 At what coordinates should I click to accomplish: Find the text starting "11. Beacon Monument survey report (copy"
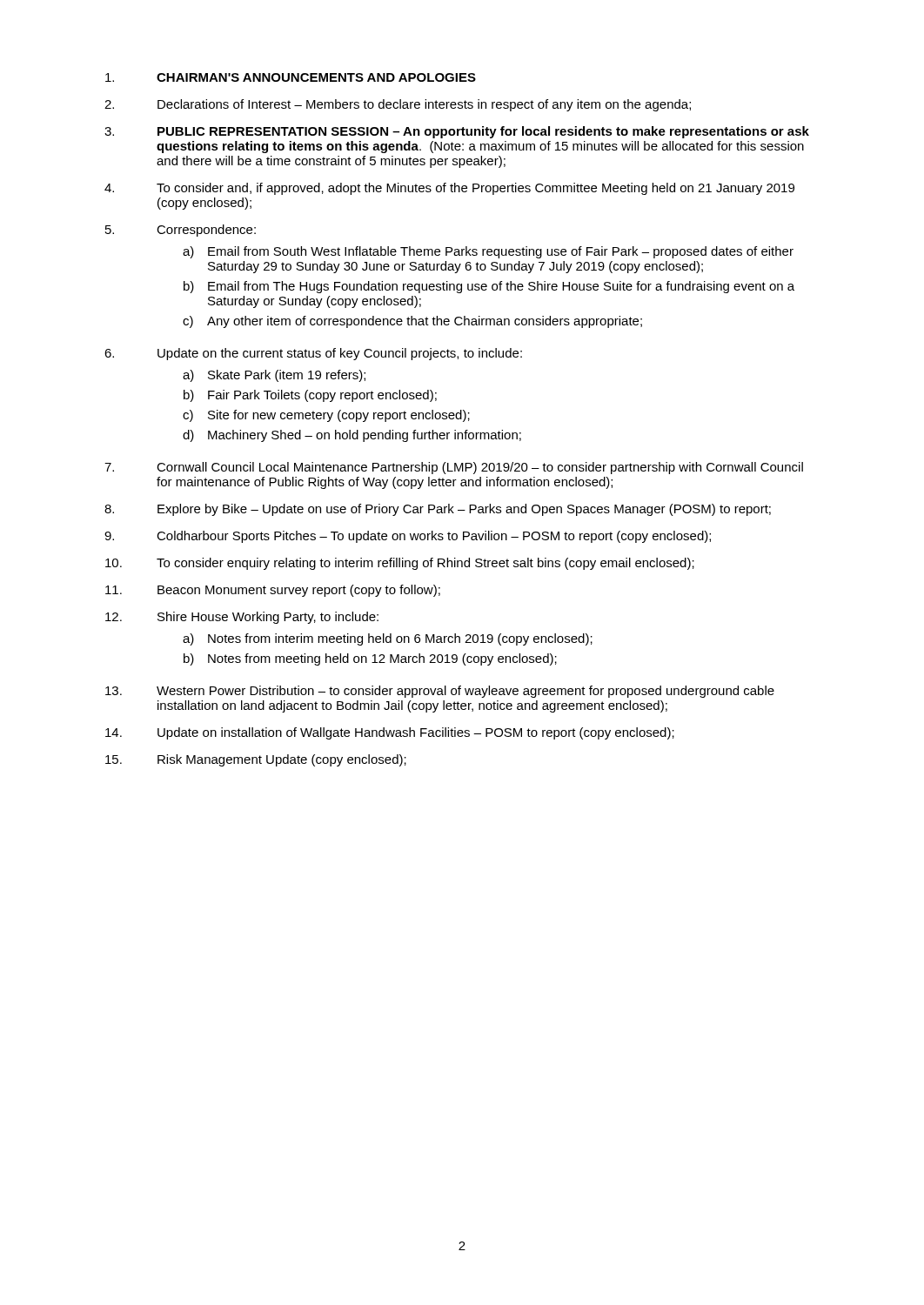pos(273,591)
